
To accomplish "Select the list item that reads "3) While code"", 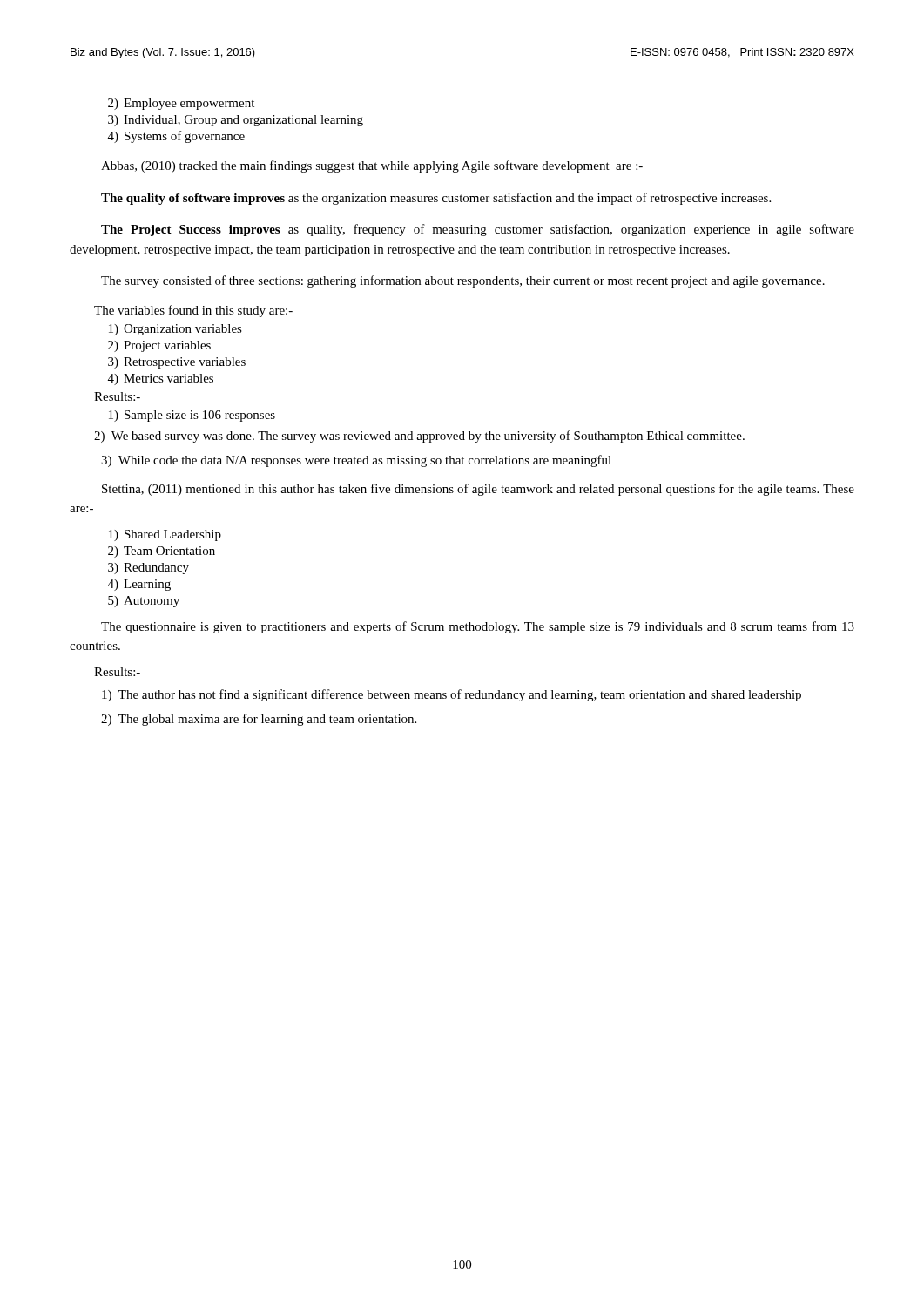I will click(356, 460).
